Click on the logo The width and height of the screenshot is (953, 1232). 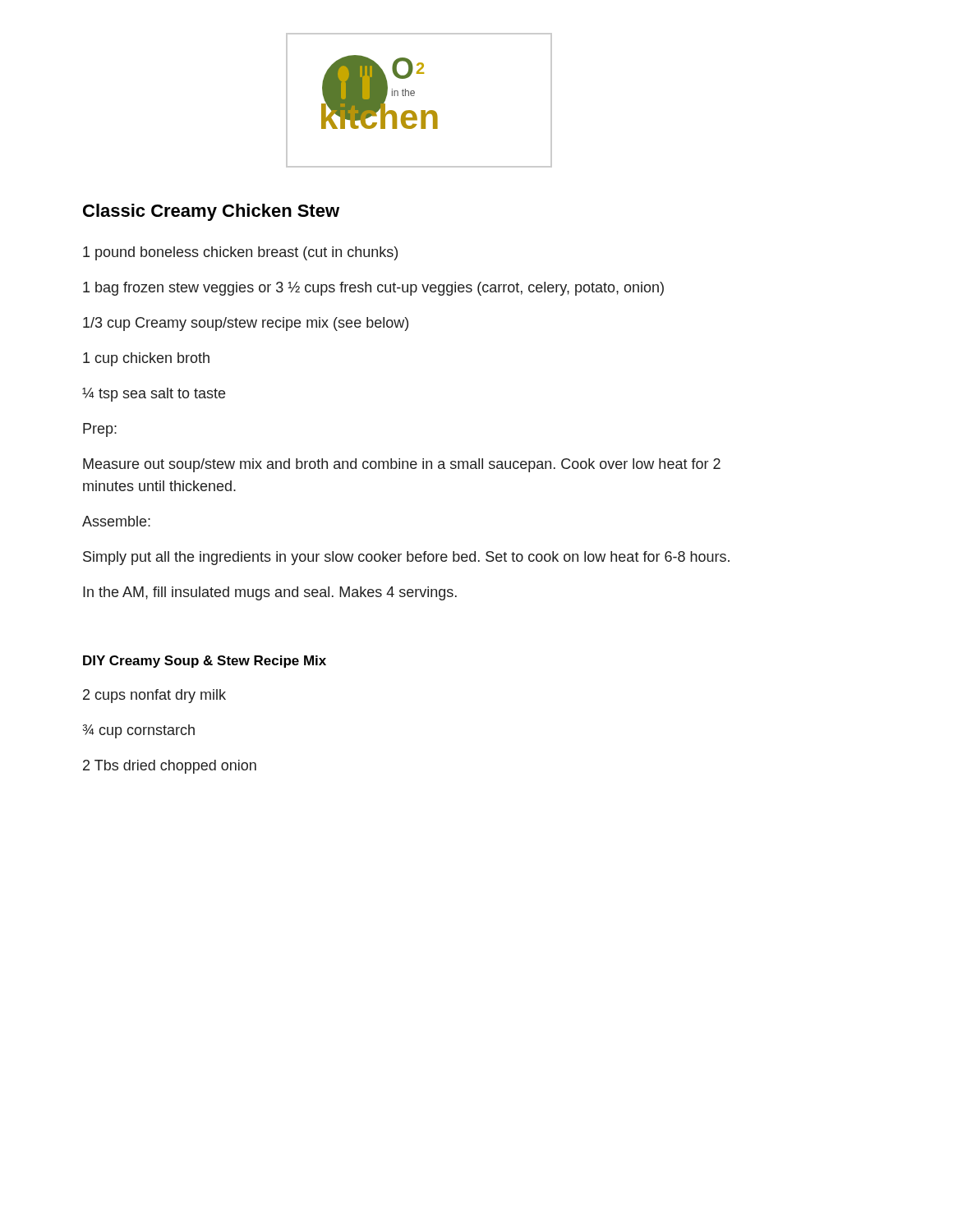coord(419,100)
